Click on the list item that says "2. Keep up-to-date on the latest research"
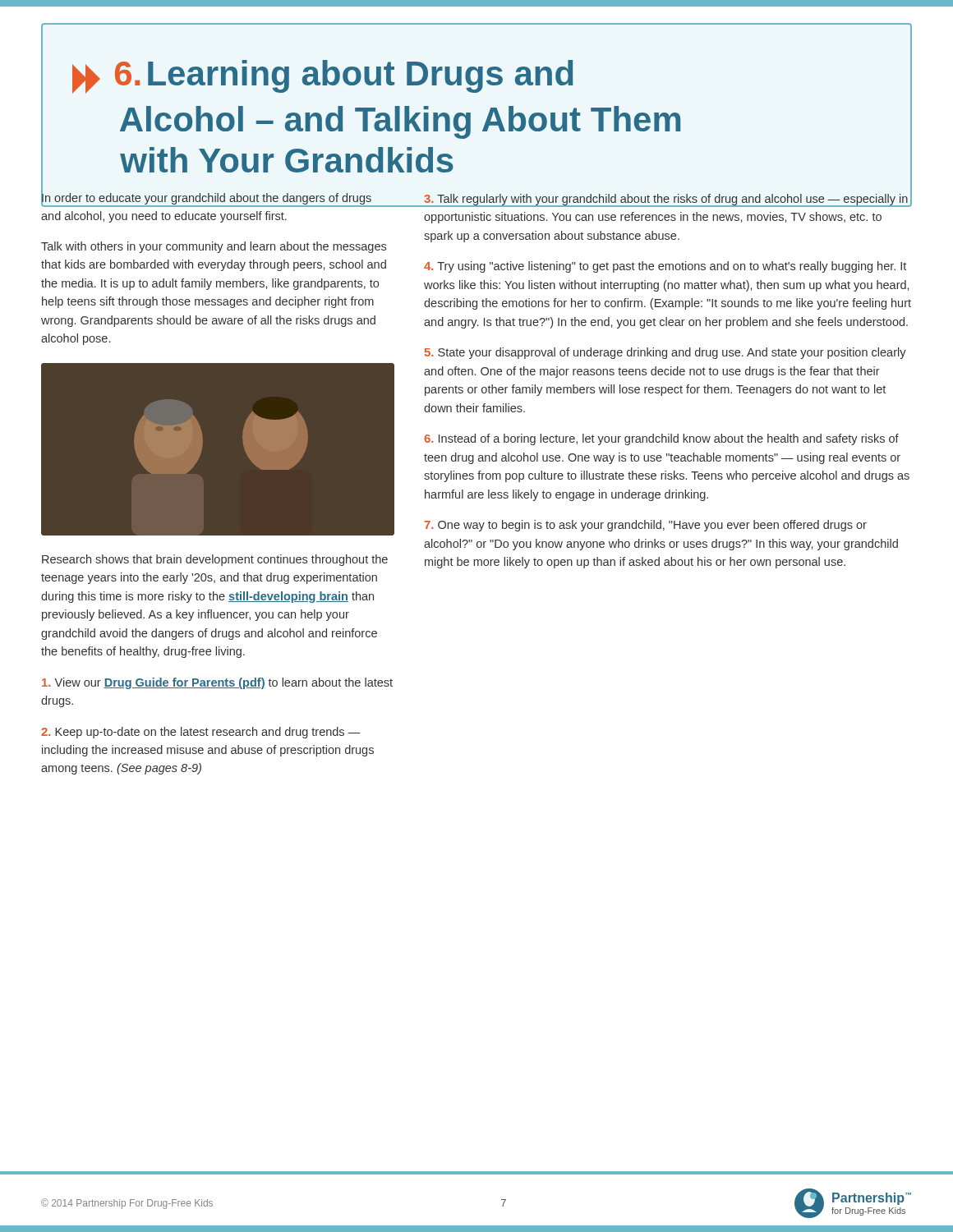Image resolution: width=953 pixels, height=1232 pixels. 208,749
